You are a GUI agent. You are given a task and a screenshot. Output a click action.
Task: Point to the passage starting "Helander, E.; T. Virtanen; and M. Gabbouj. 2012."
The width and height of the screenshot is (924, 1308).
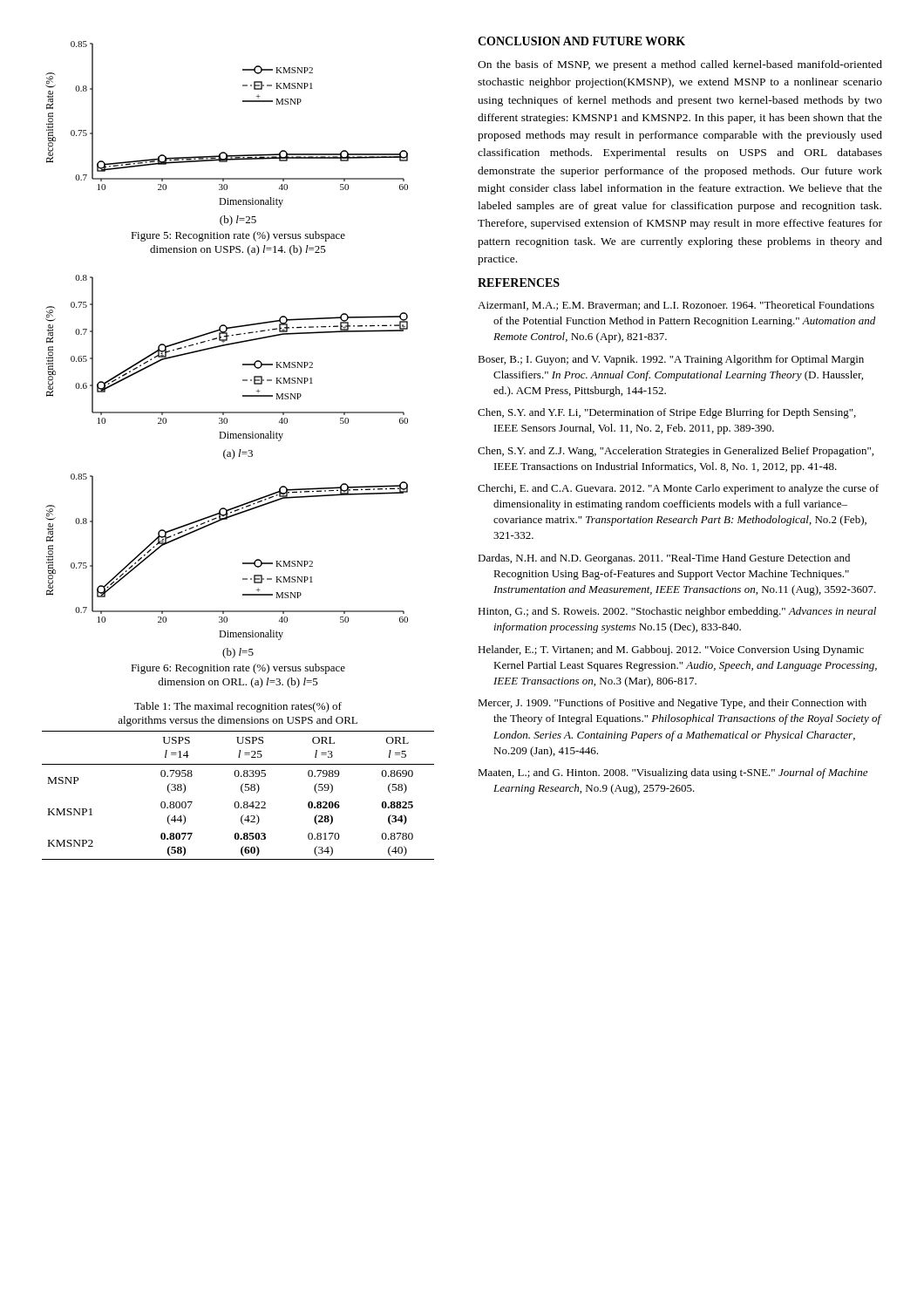pyautogui.click(x=678, y=665)
